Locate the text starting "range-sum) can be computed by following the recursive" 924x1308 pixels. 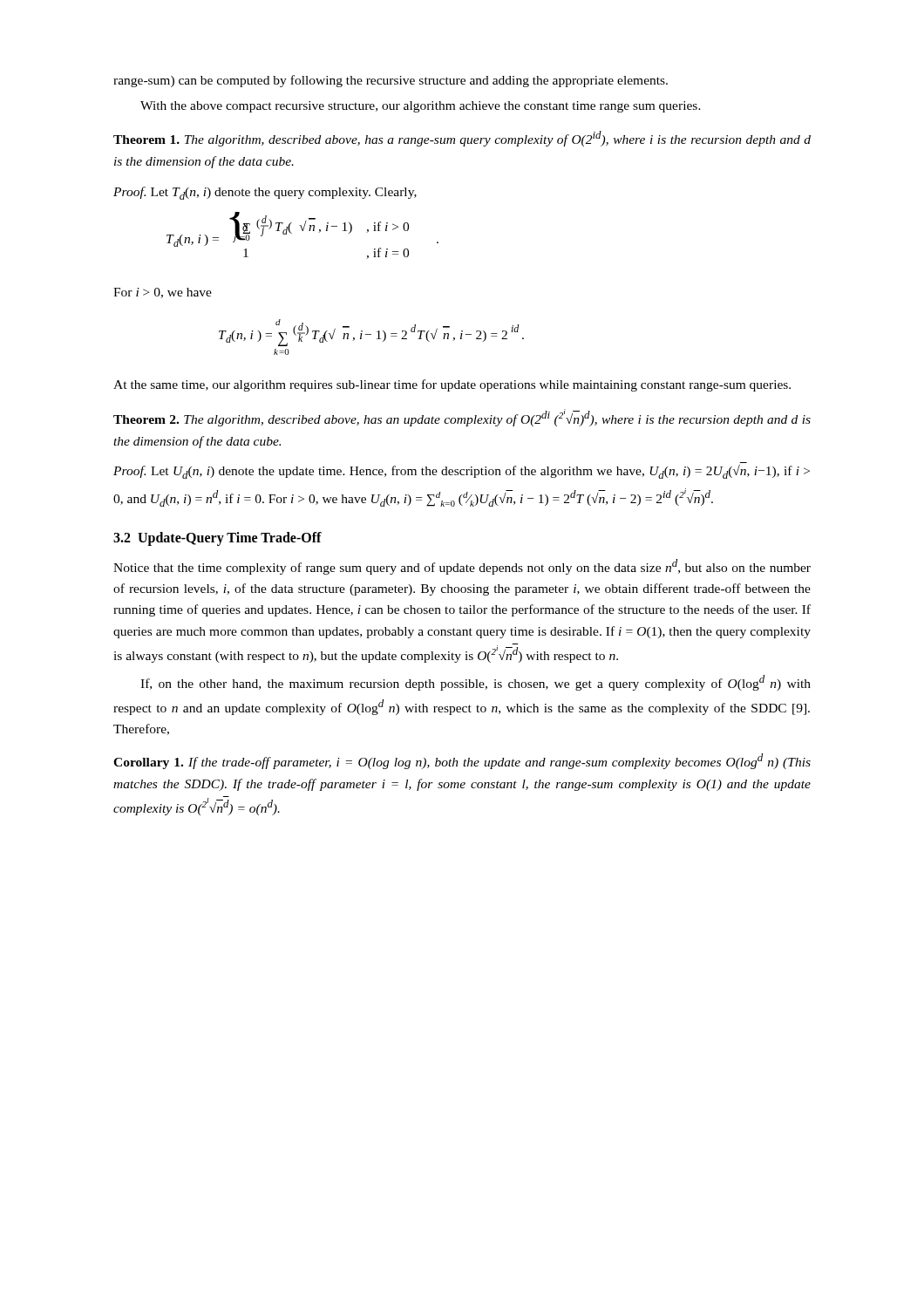click(462, 93)
